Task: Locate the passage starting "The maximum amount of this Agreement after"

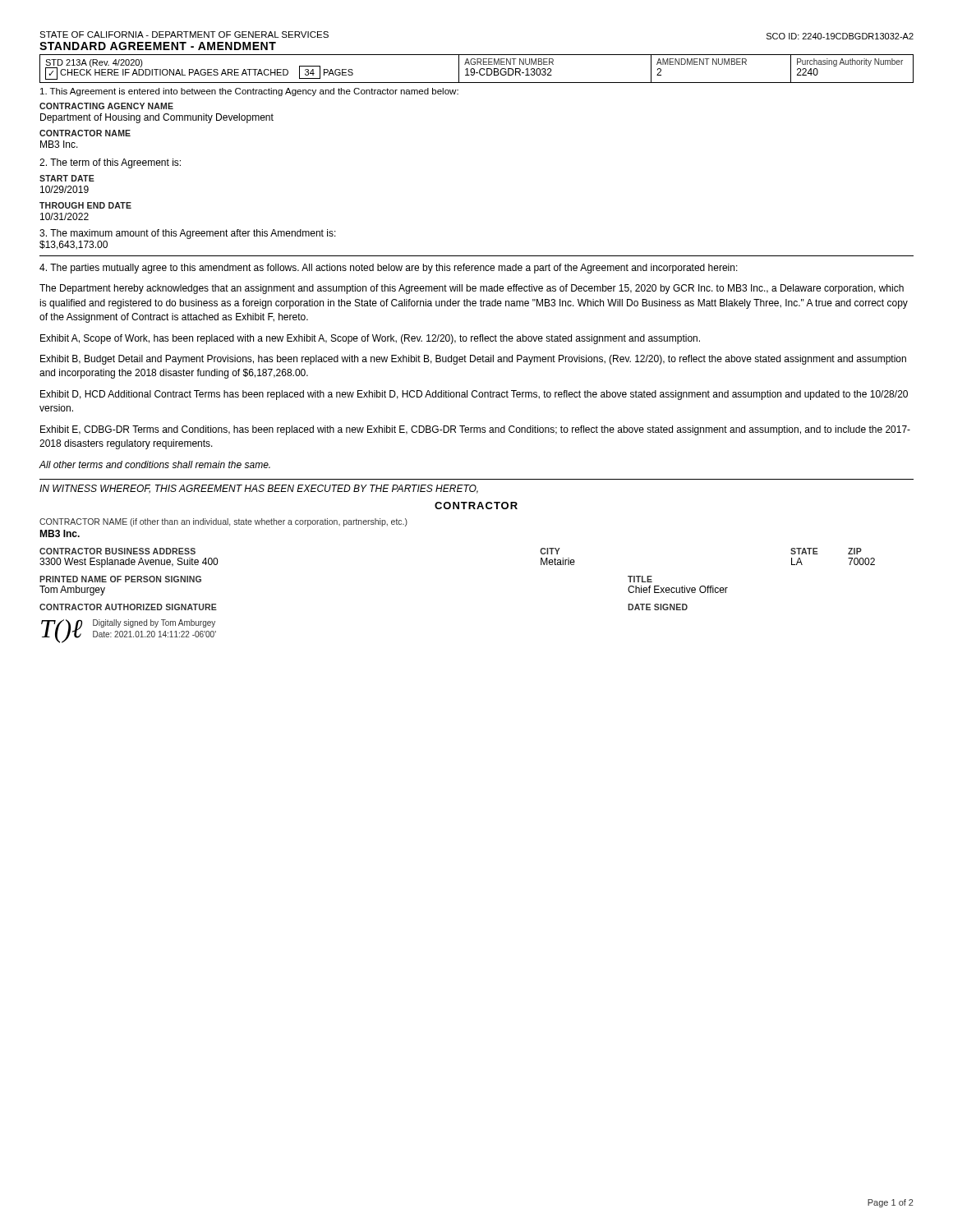Action: (188, 234)
